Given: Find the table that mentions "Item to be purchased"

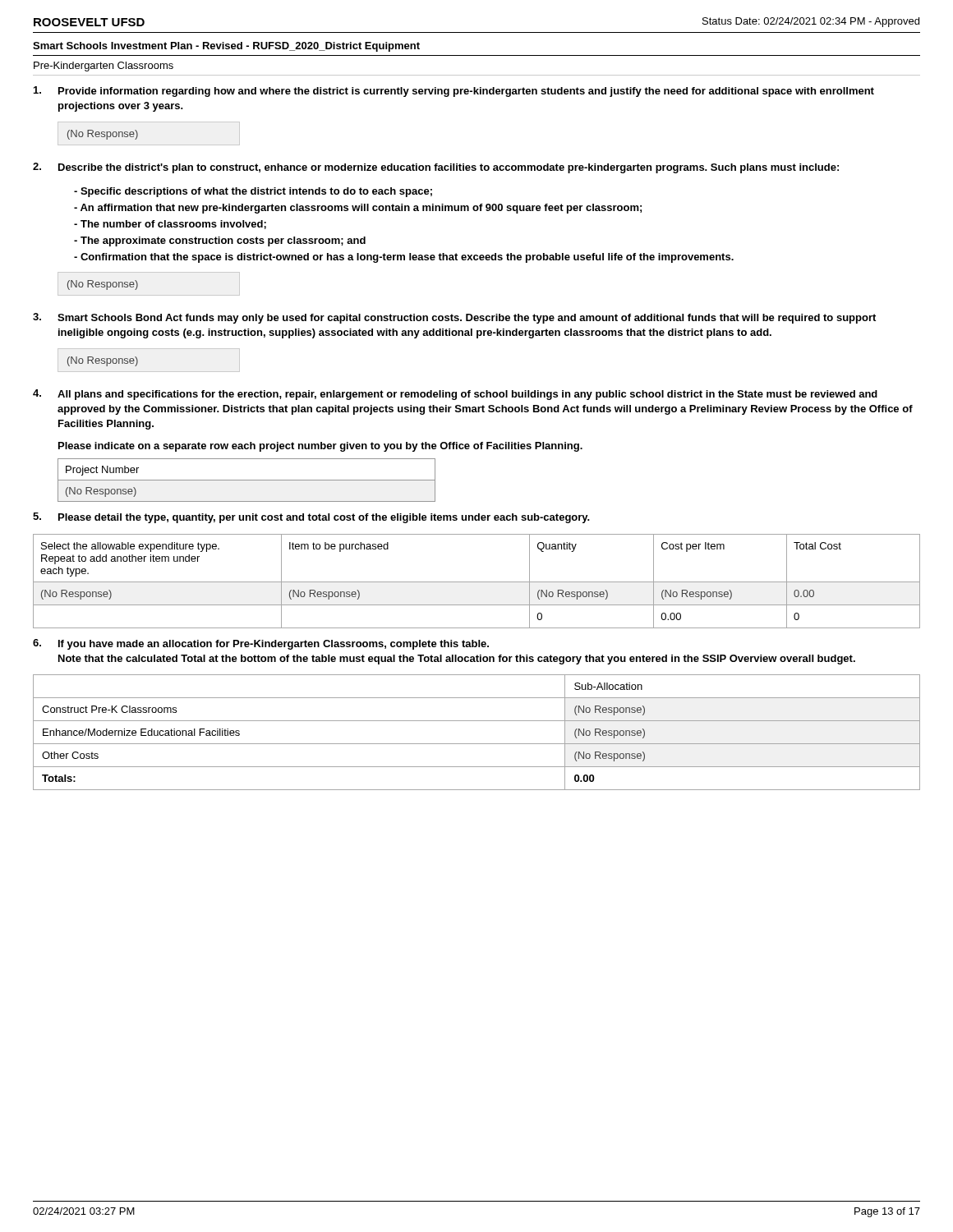Looking at the screenshot, I should pyautogui.click(x=476, y=581).
